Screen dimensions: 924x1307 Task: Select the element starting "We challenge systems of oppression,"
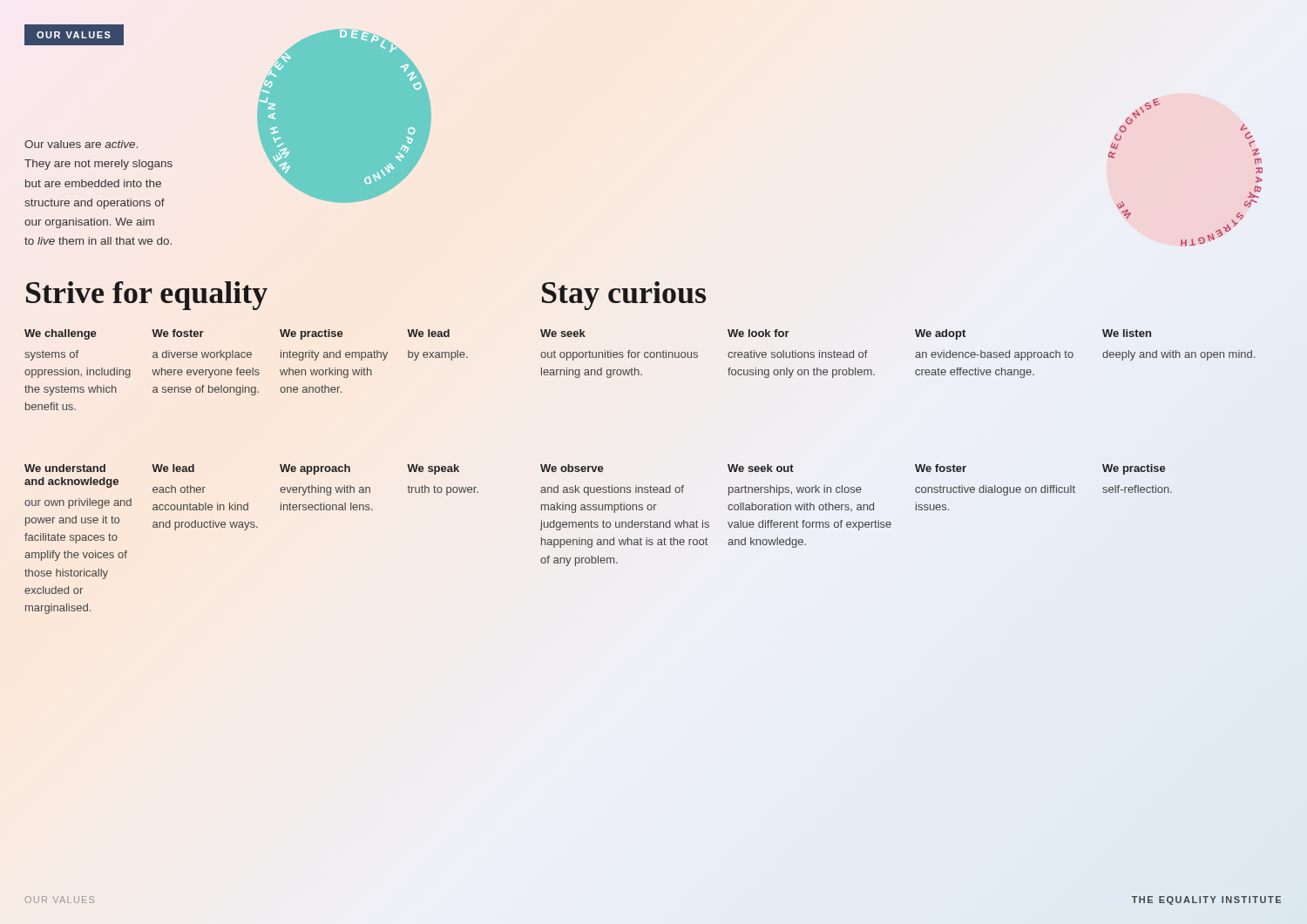(x=81, y=371)
